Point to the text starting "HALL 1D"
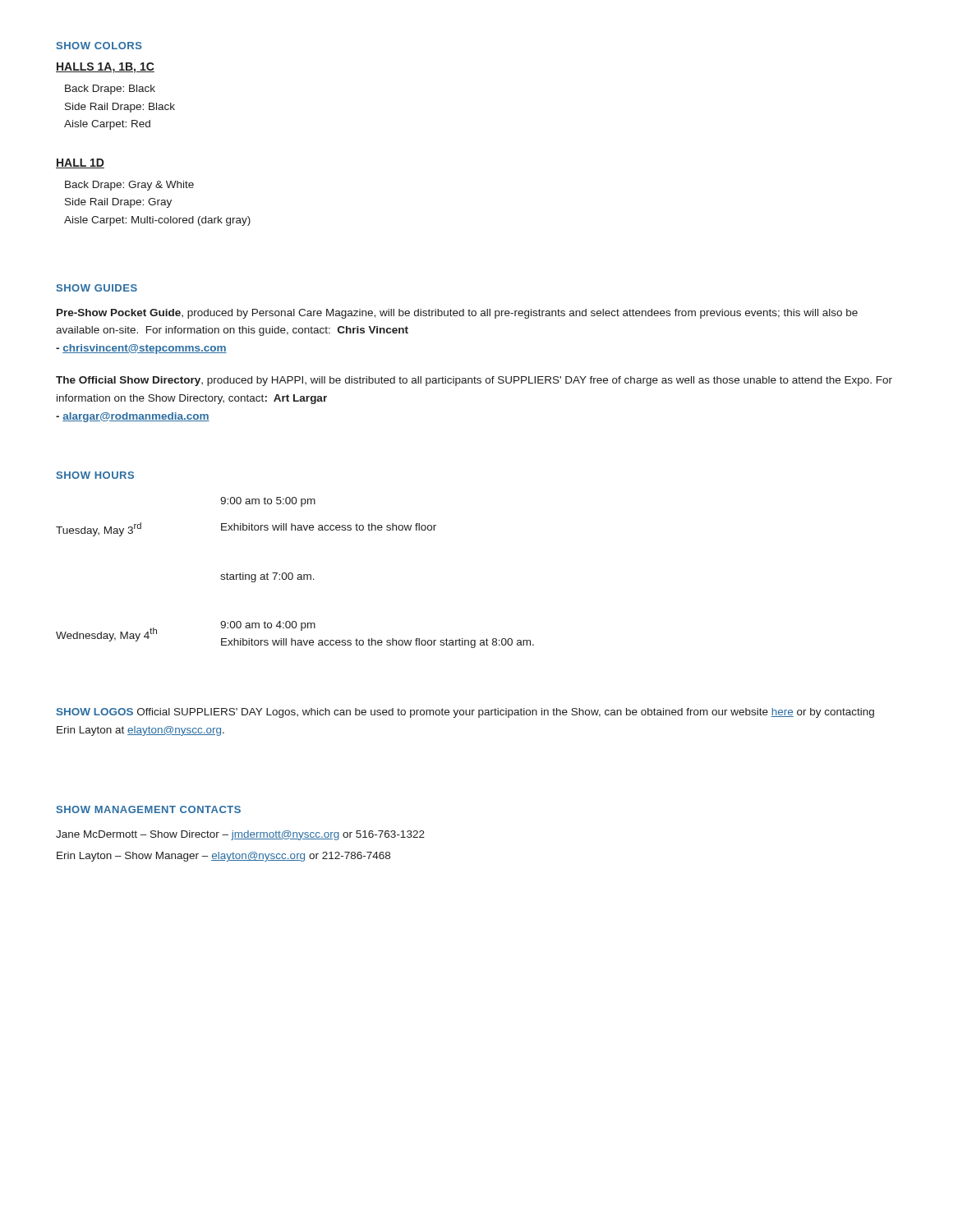The height and width of the screenshot is (1232, 953). pos(80,162)
